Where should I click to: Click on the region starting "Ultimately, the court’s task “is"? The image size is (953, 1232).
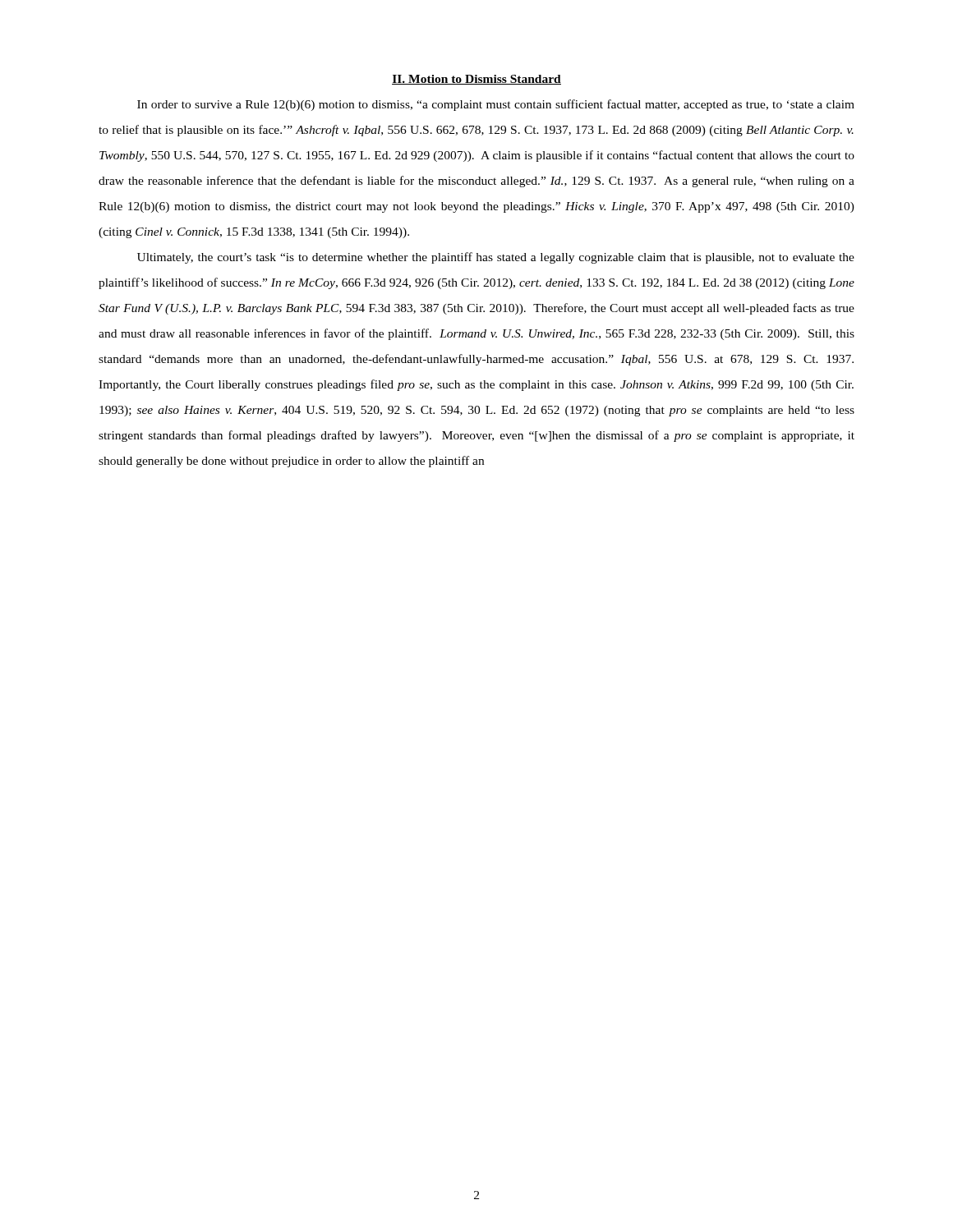(x=476, y=359)
